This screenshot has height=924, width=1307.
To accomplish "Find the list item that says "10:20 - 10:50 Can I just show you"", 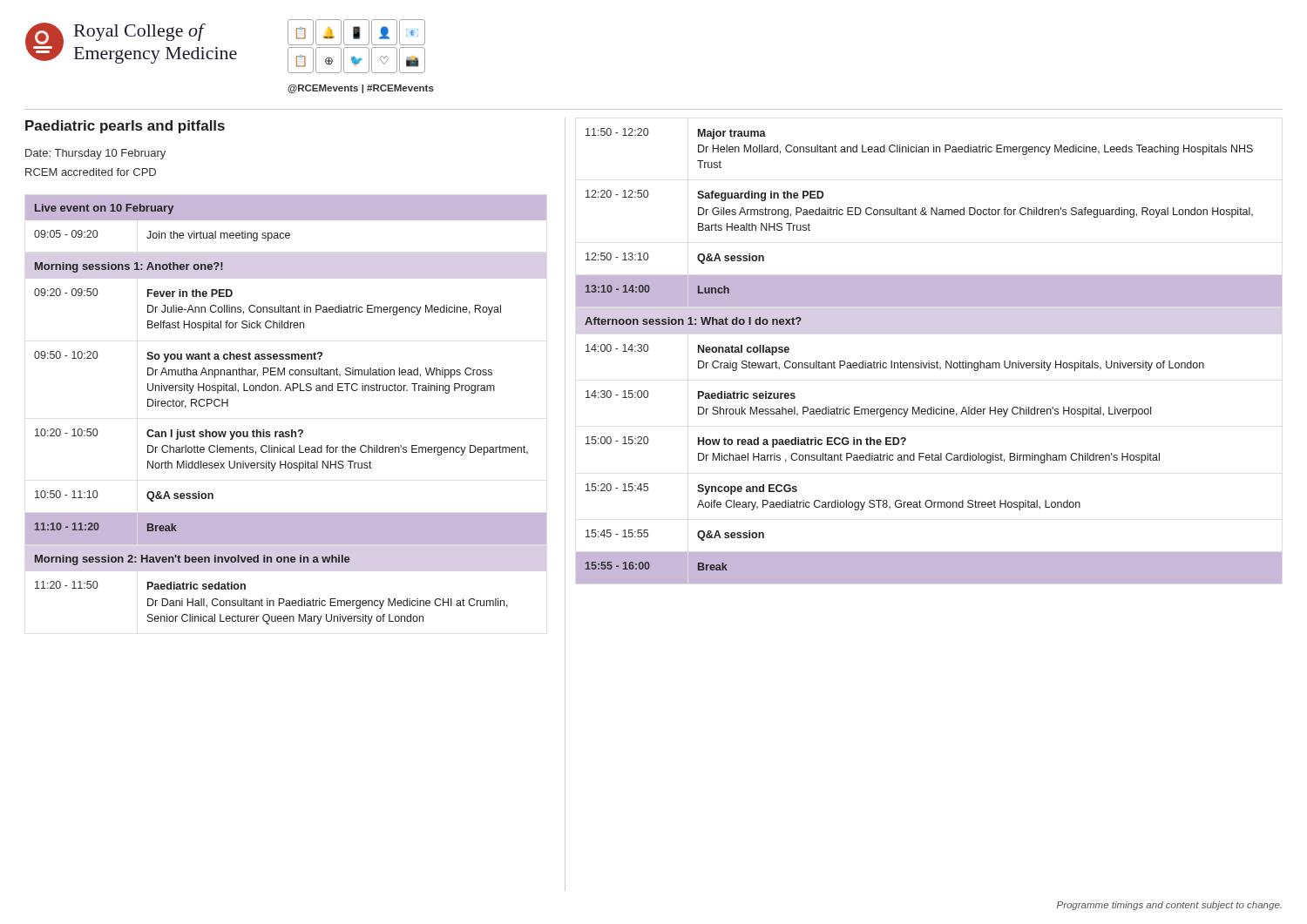I will [x=286, y=450].
